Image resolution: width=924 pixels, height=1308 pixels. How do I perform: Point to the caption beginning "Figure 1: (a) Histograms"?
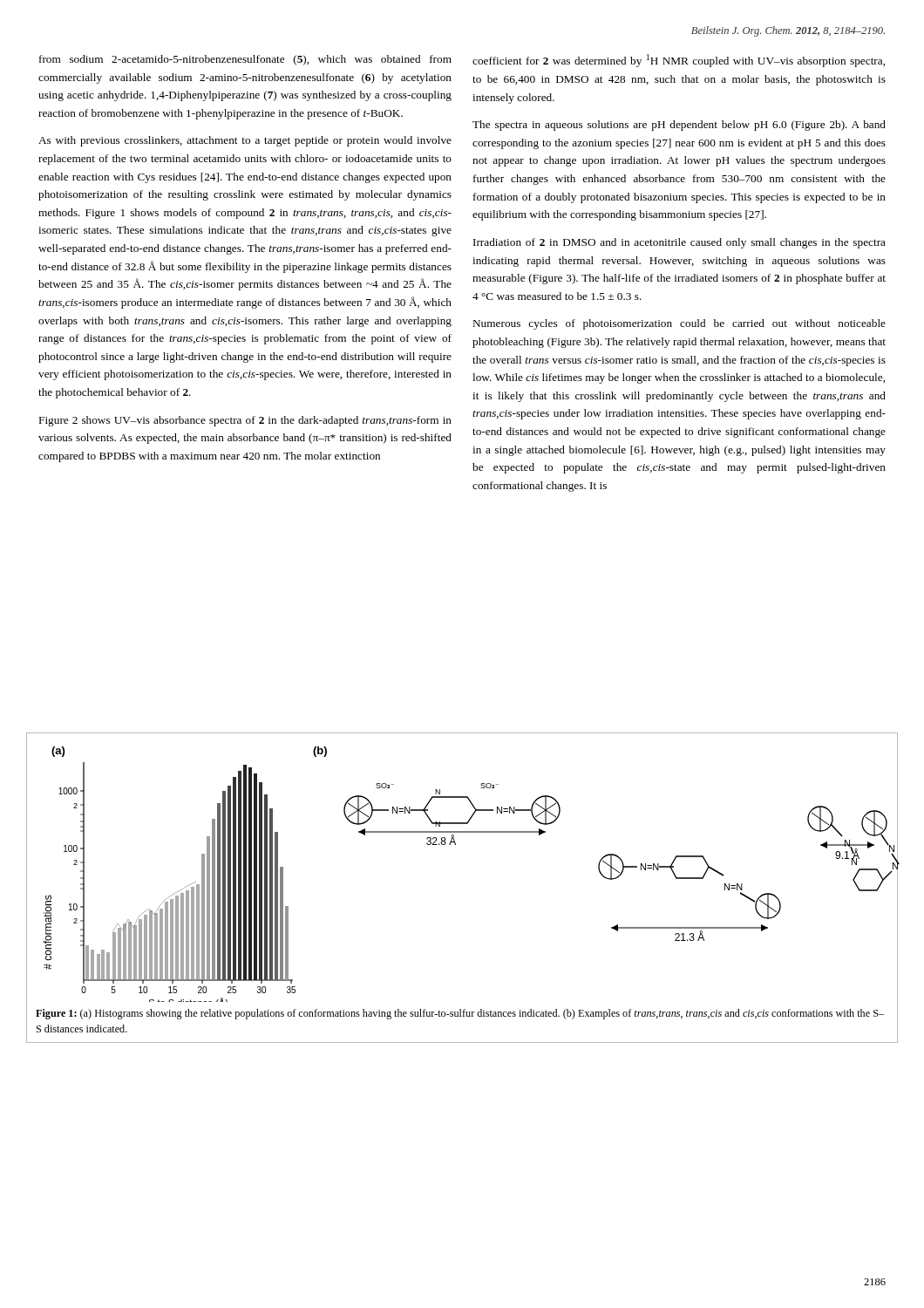pyautogui.click(x=460, y=1021)
